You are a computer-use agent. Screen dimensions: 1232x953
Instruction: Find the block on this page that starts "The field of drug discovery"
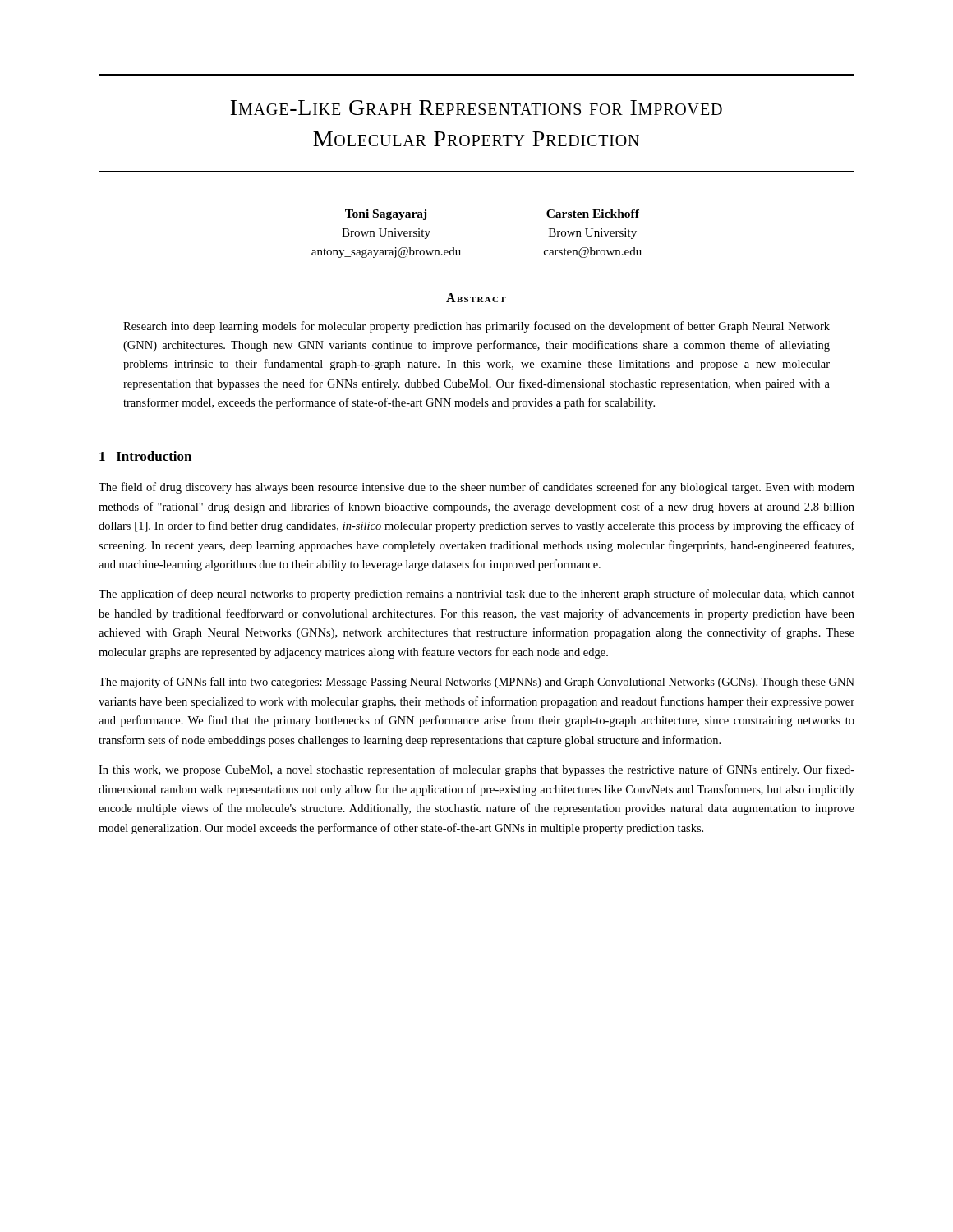point(476,526)
